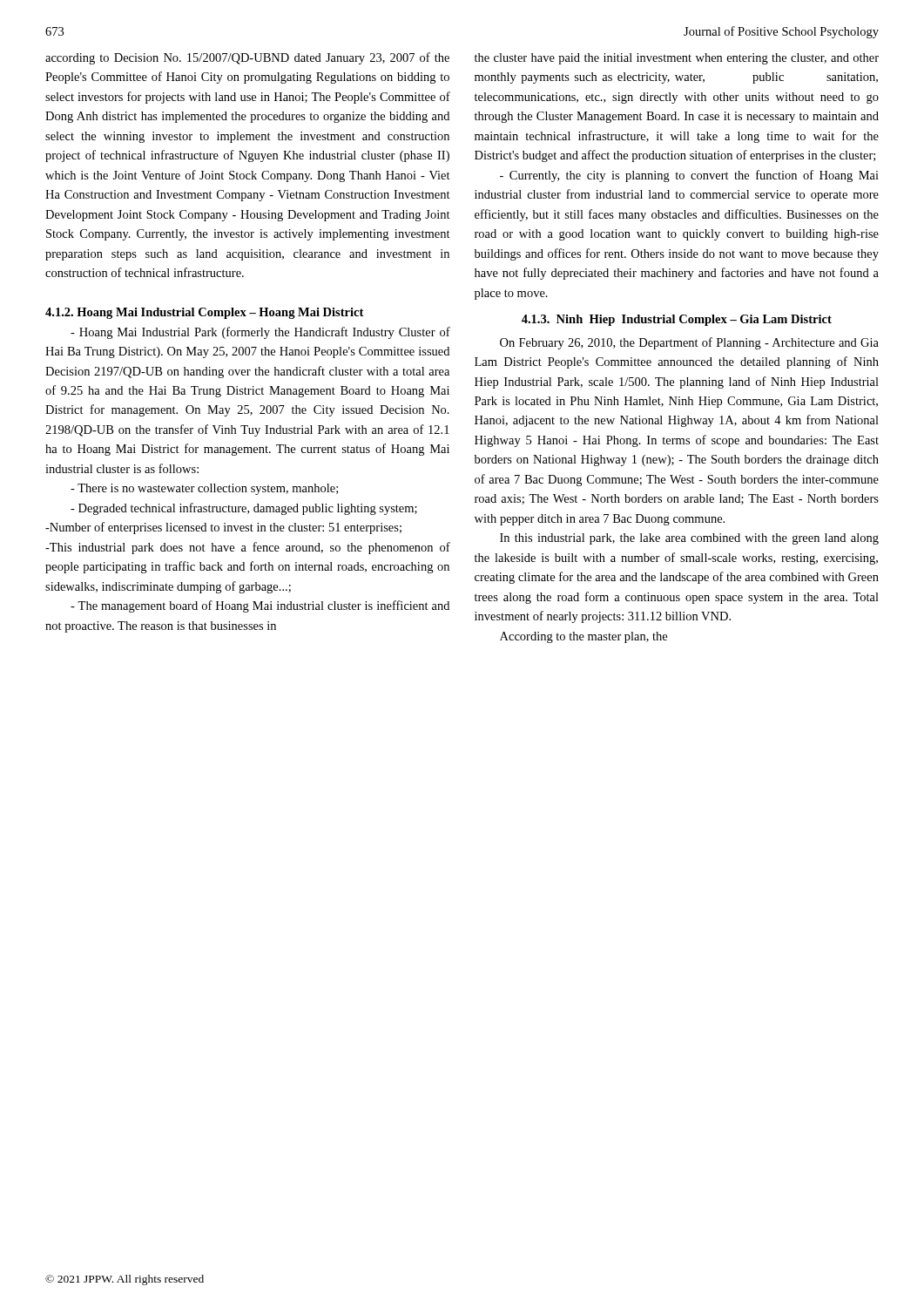924x1307 pixels.
Task: Where is the passage that starts "On February 26, 2010, the Department of"?
Action: point(676,430)
